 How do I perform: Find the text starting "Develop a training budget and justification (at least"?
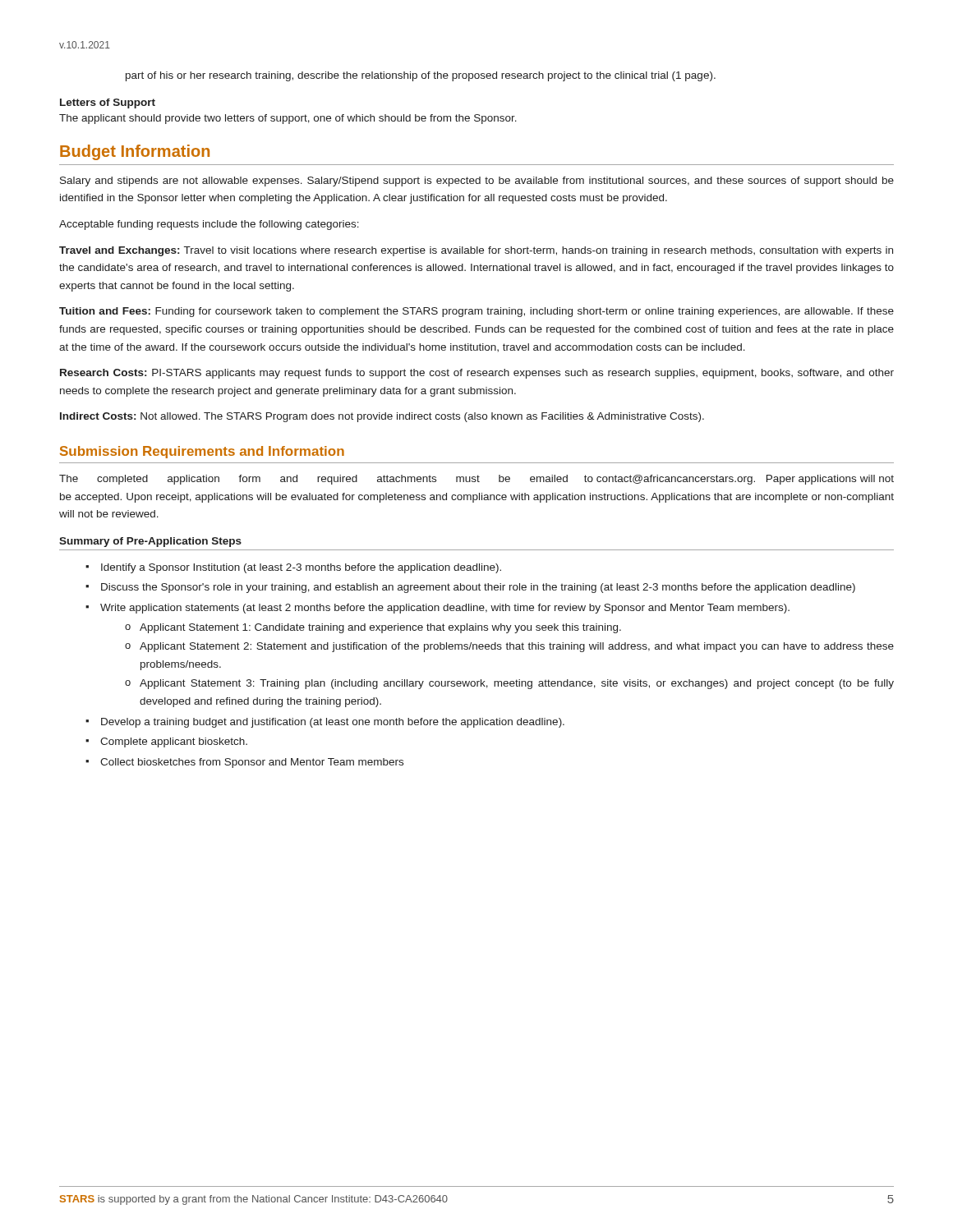coord(333,721)
